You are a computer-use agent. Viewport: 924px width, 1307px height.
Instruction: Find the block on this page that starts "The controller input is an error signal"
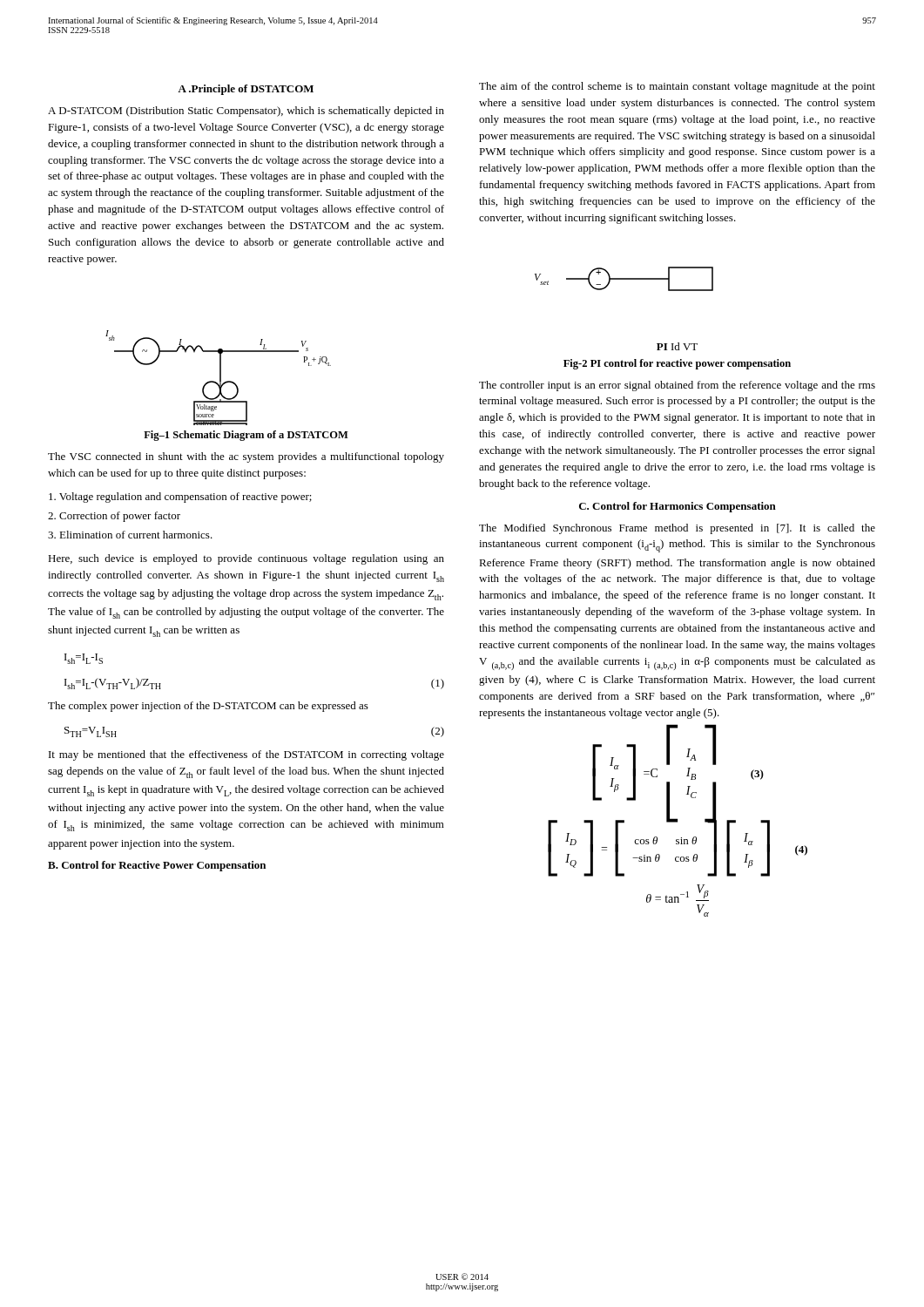(x=677, y=434)
